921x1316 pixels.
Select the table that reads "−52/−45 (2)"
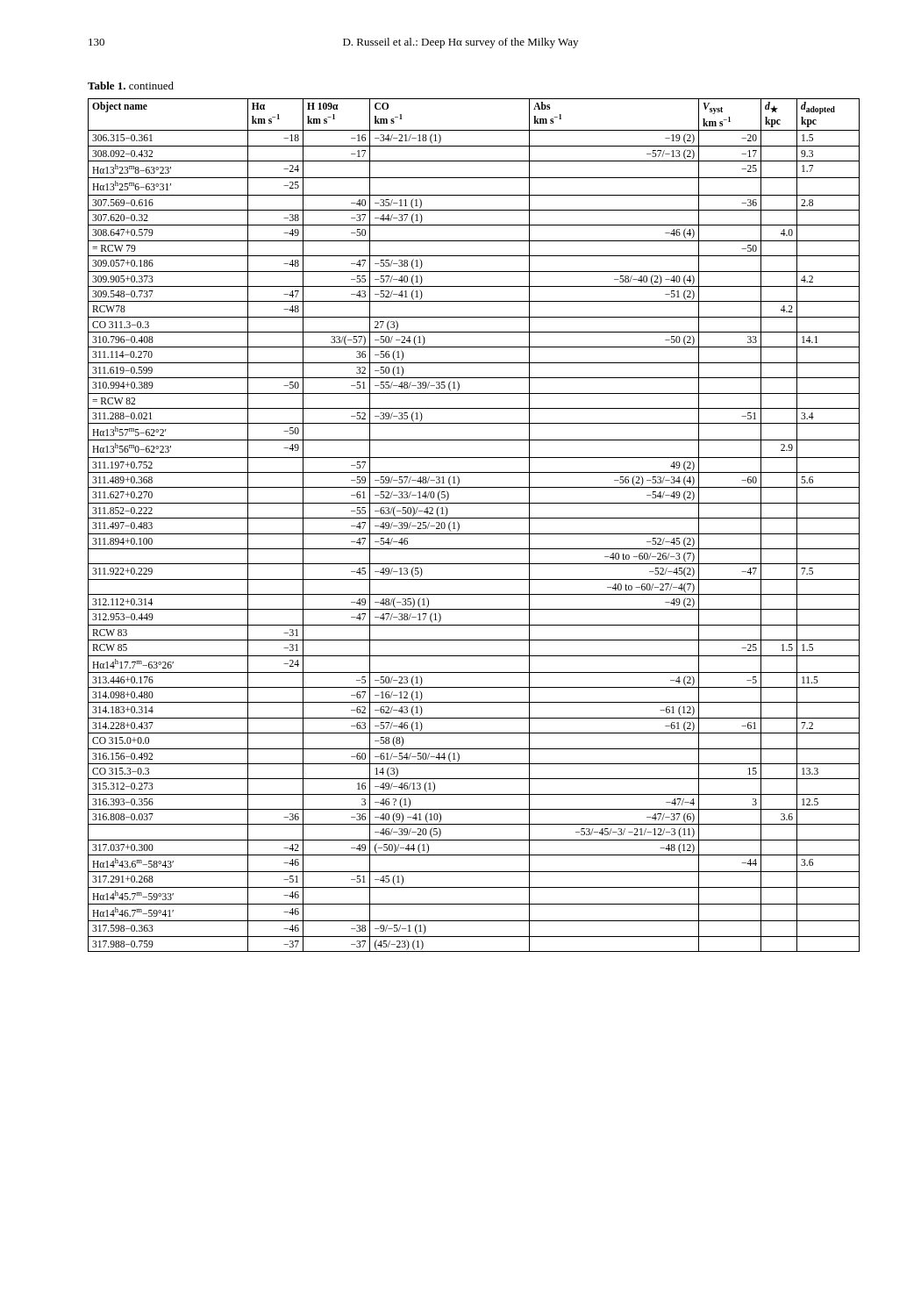(474, 525)
